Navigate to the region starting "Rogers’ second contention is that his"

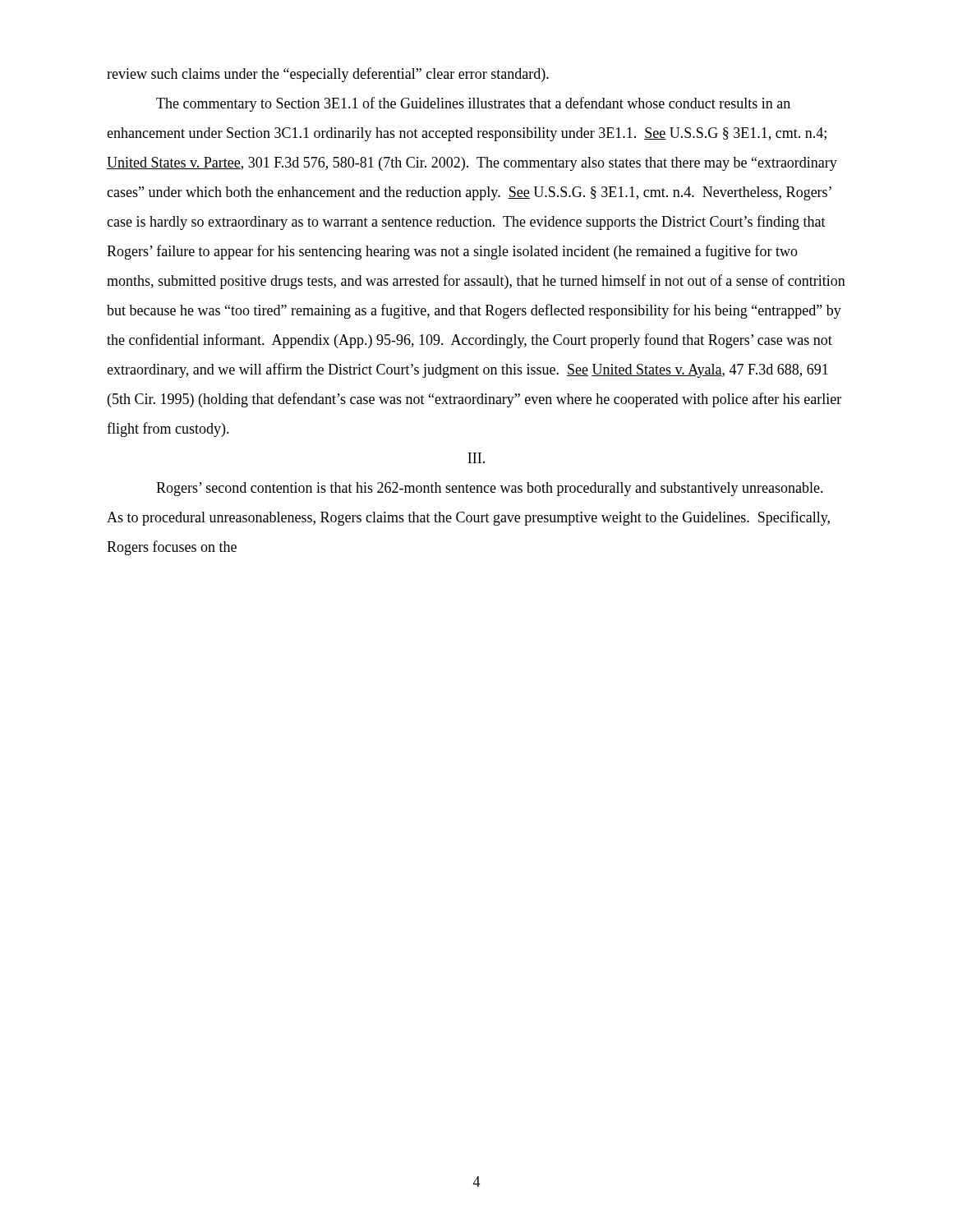(x=476, y=517)
